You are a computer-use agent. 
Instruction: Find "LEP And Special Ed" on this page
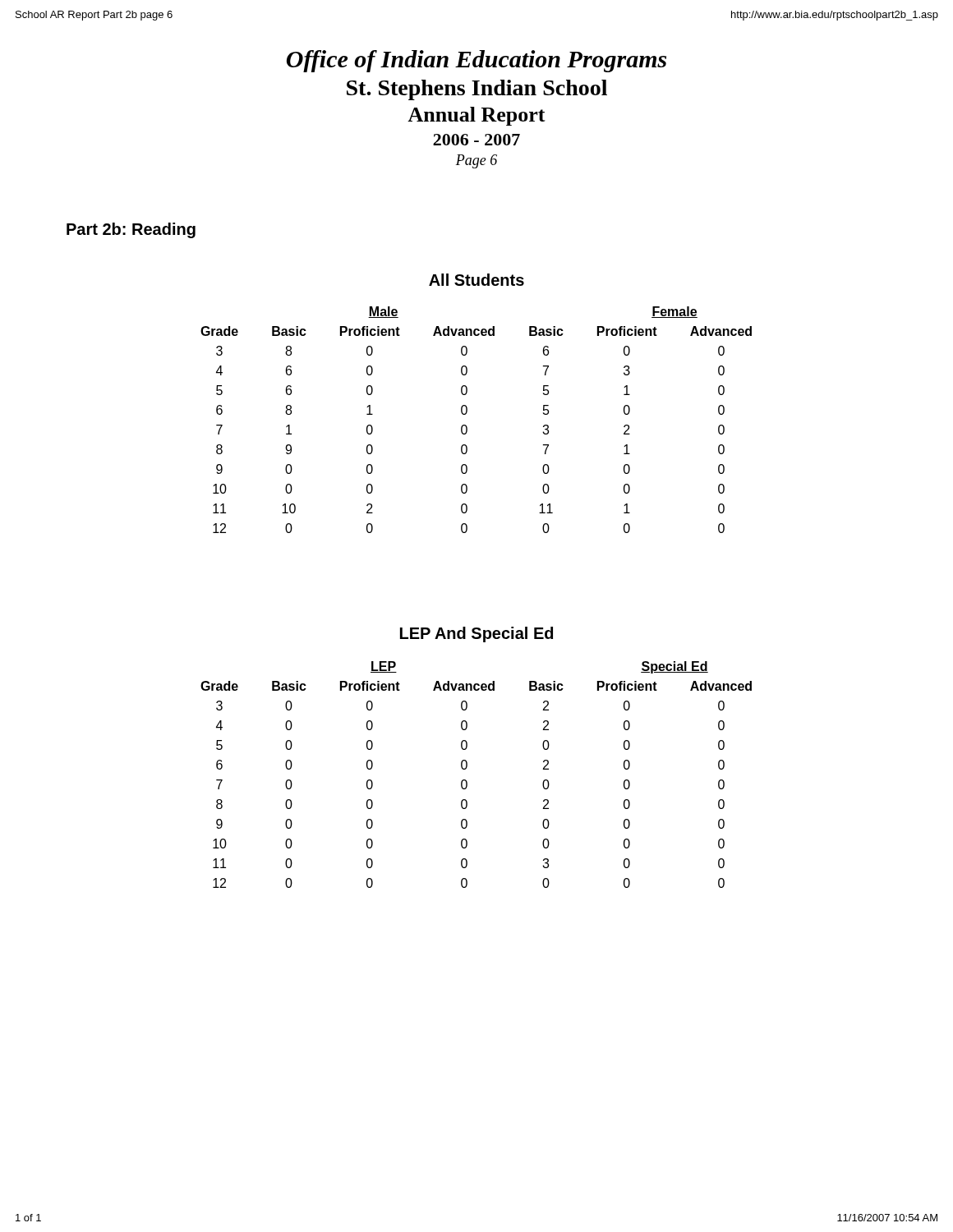(x=476, y=633)
